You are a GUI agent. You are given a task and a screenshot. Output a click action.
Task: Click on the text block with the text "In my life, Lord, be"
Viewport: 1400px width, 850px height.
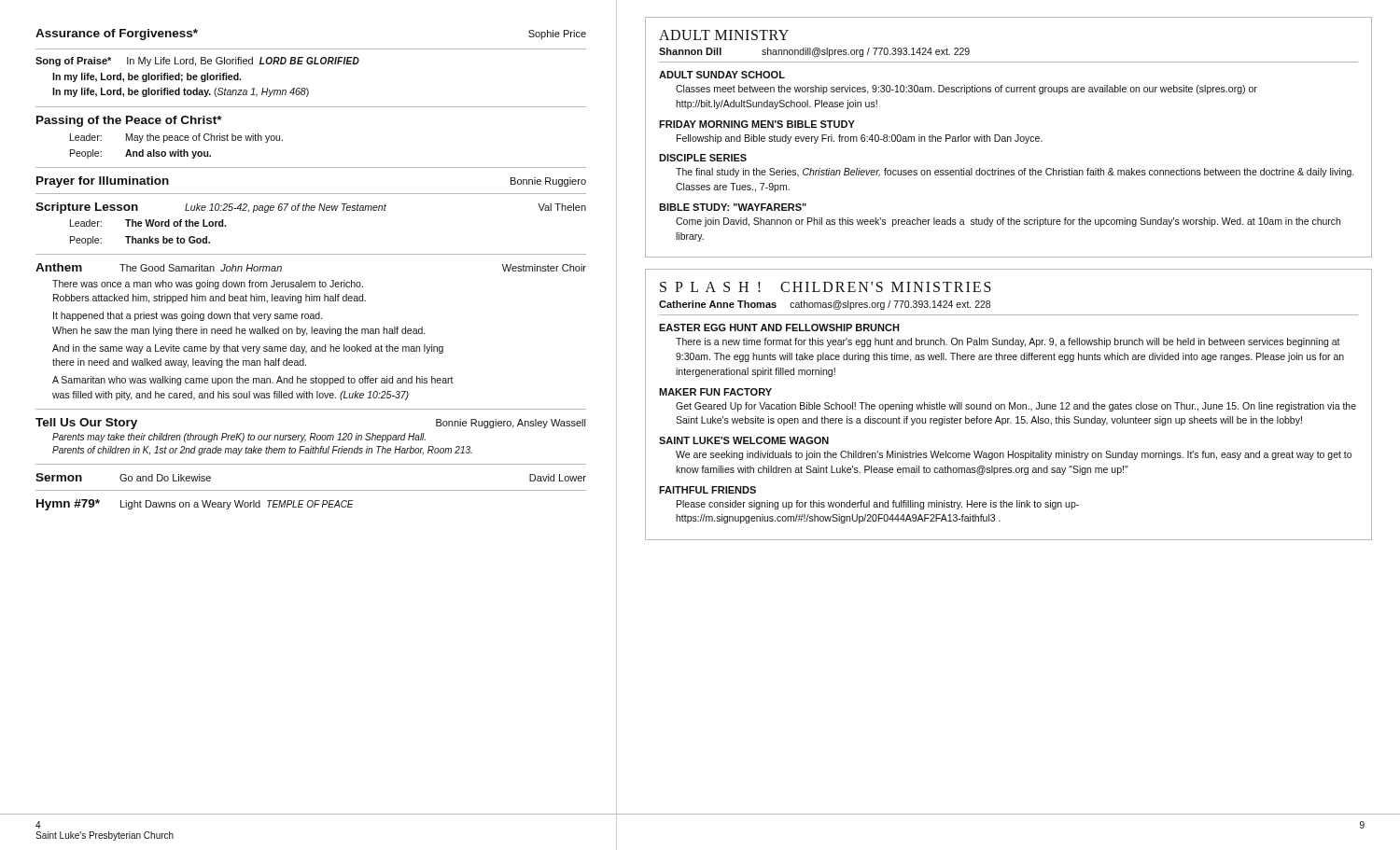tap(181, 84)
